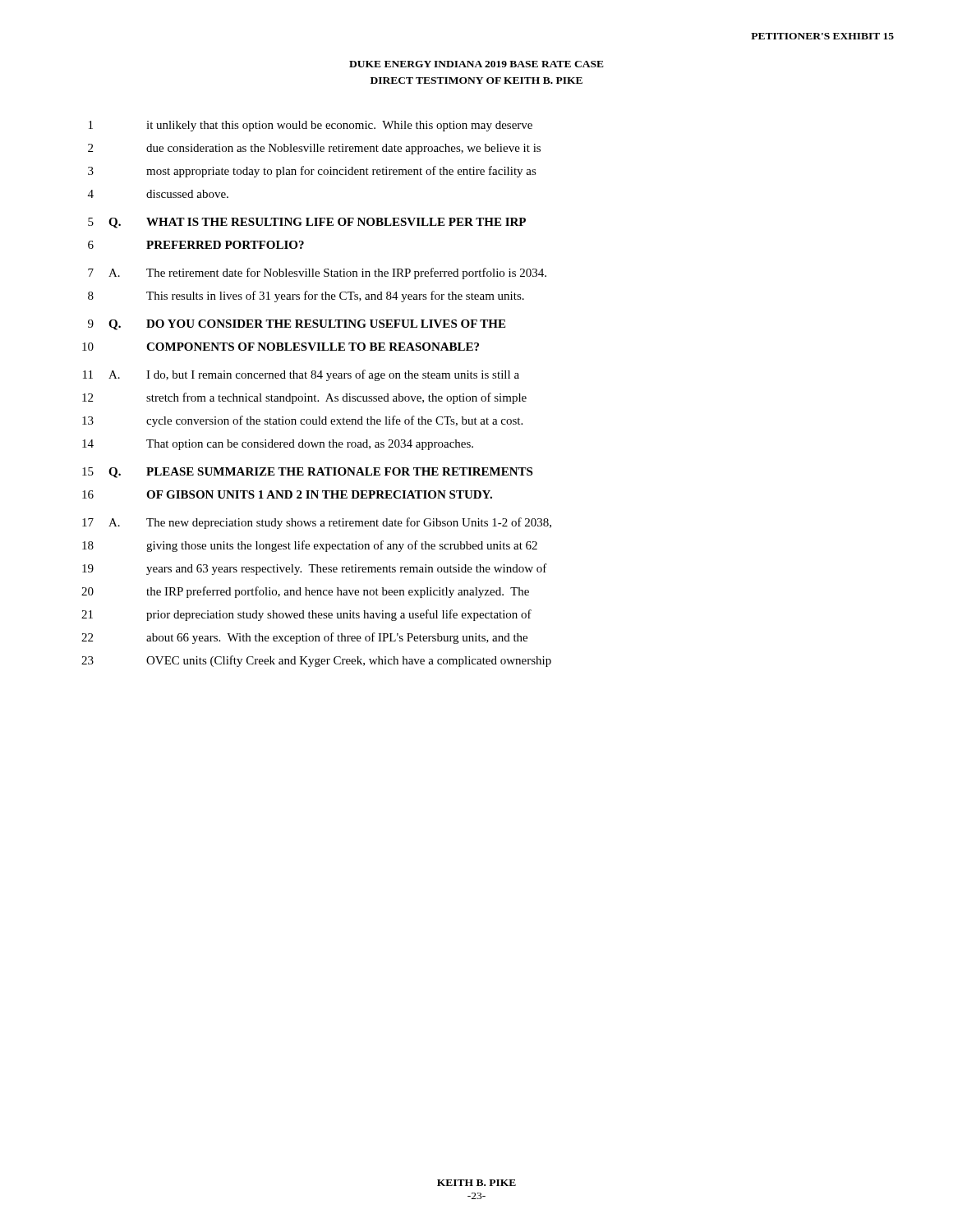953x1232 pixels.
Task: Find the block starting "6 PREFERRED PORTFOLIO?"
Action: click(196, 245)
